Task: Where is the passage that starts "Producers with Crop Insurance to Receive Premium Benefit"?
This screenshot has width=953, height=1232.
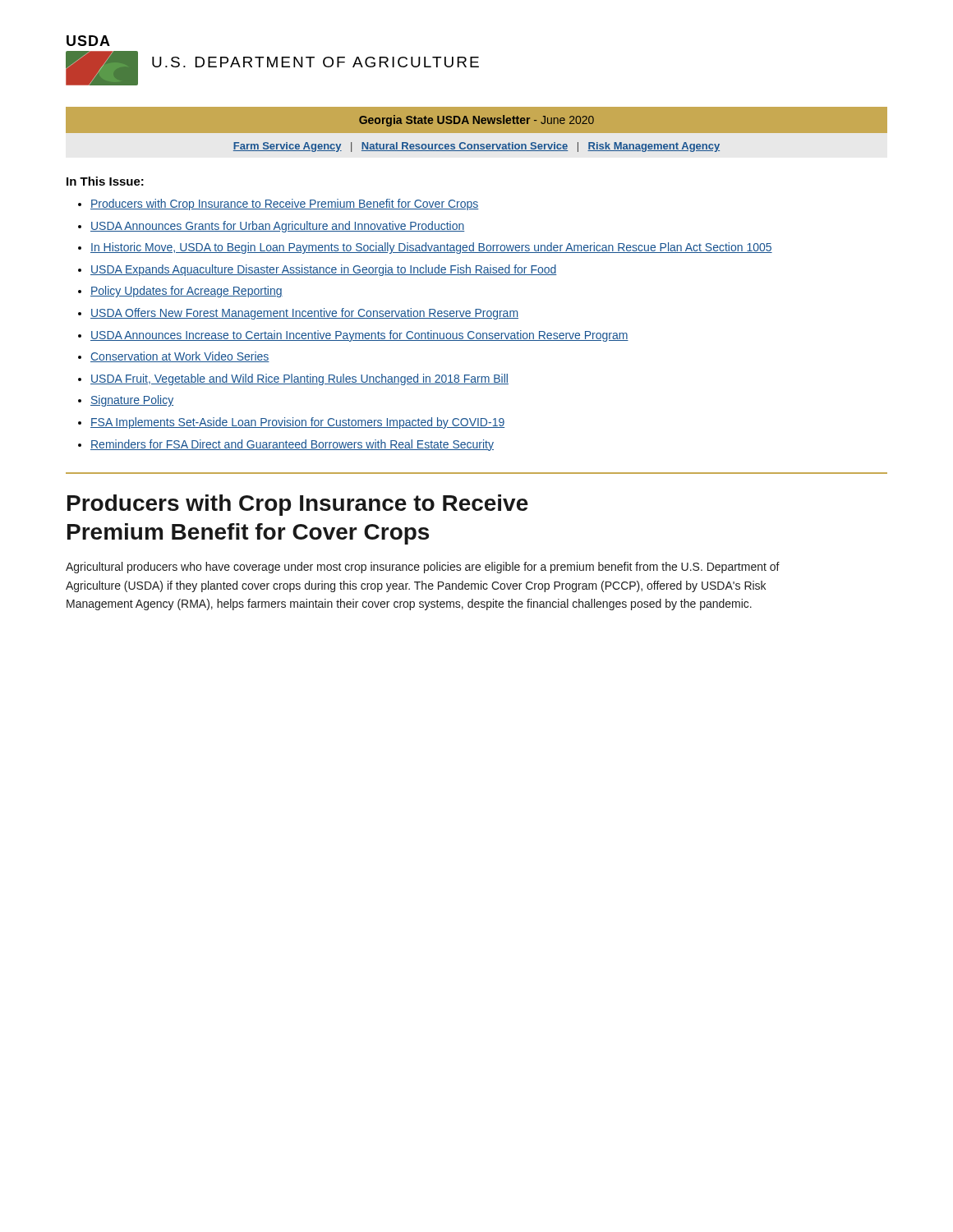Action: coord(284,204)
